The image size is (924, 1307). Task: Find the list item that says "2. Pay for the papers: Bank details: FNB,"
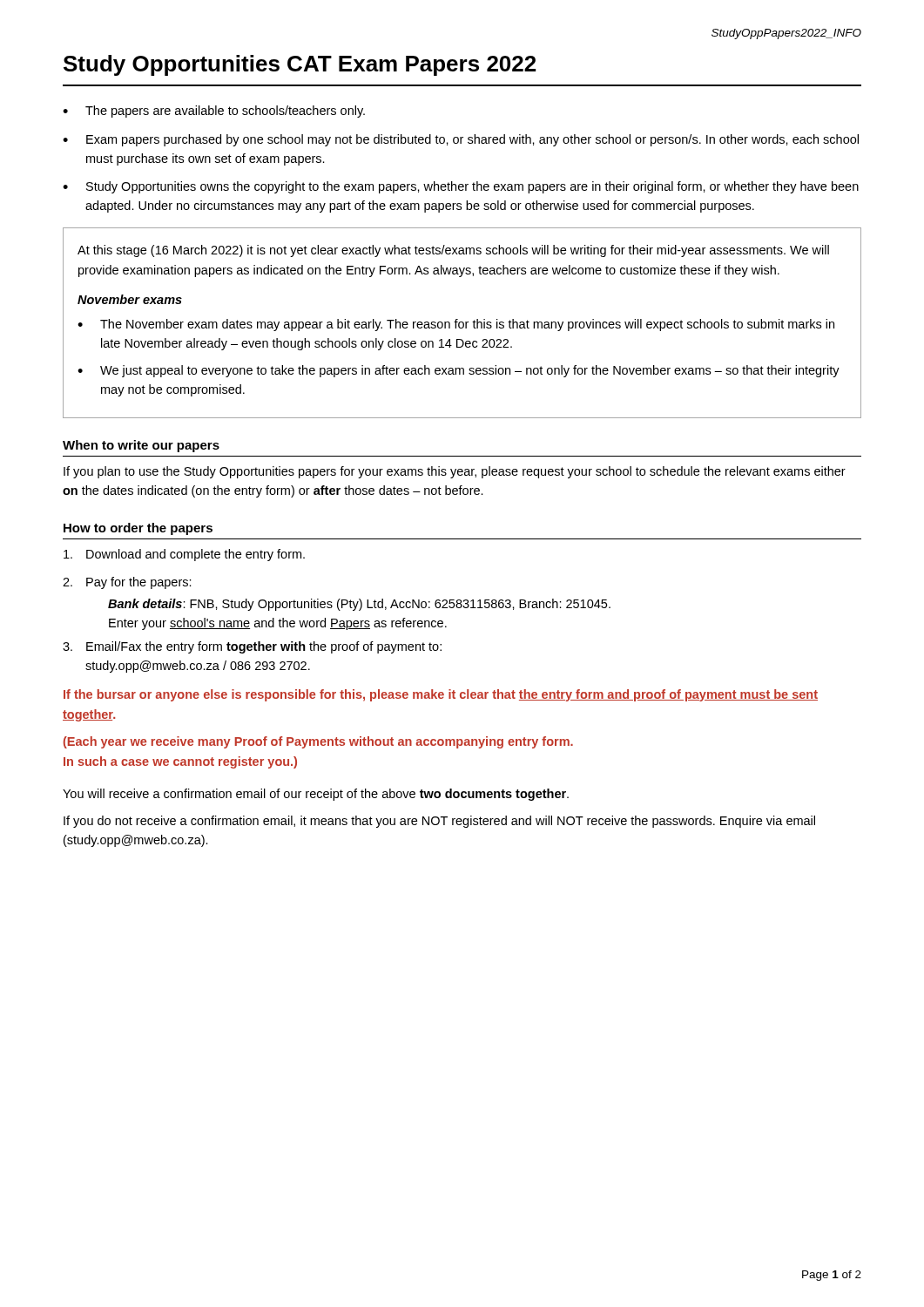[337, 603]
